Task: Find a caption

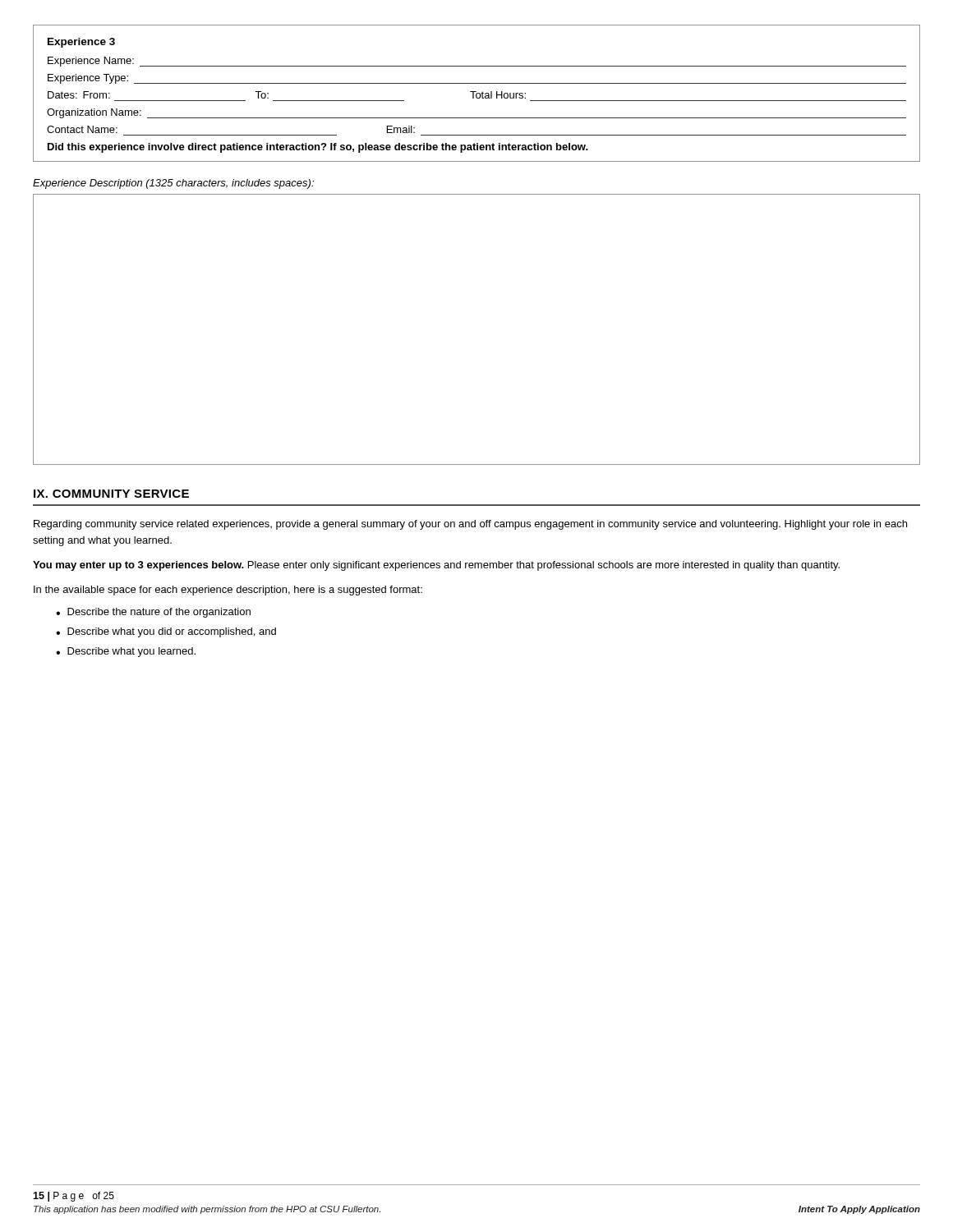Action: click(x=174, y=183)
